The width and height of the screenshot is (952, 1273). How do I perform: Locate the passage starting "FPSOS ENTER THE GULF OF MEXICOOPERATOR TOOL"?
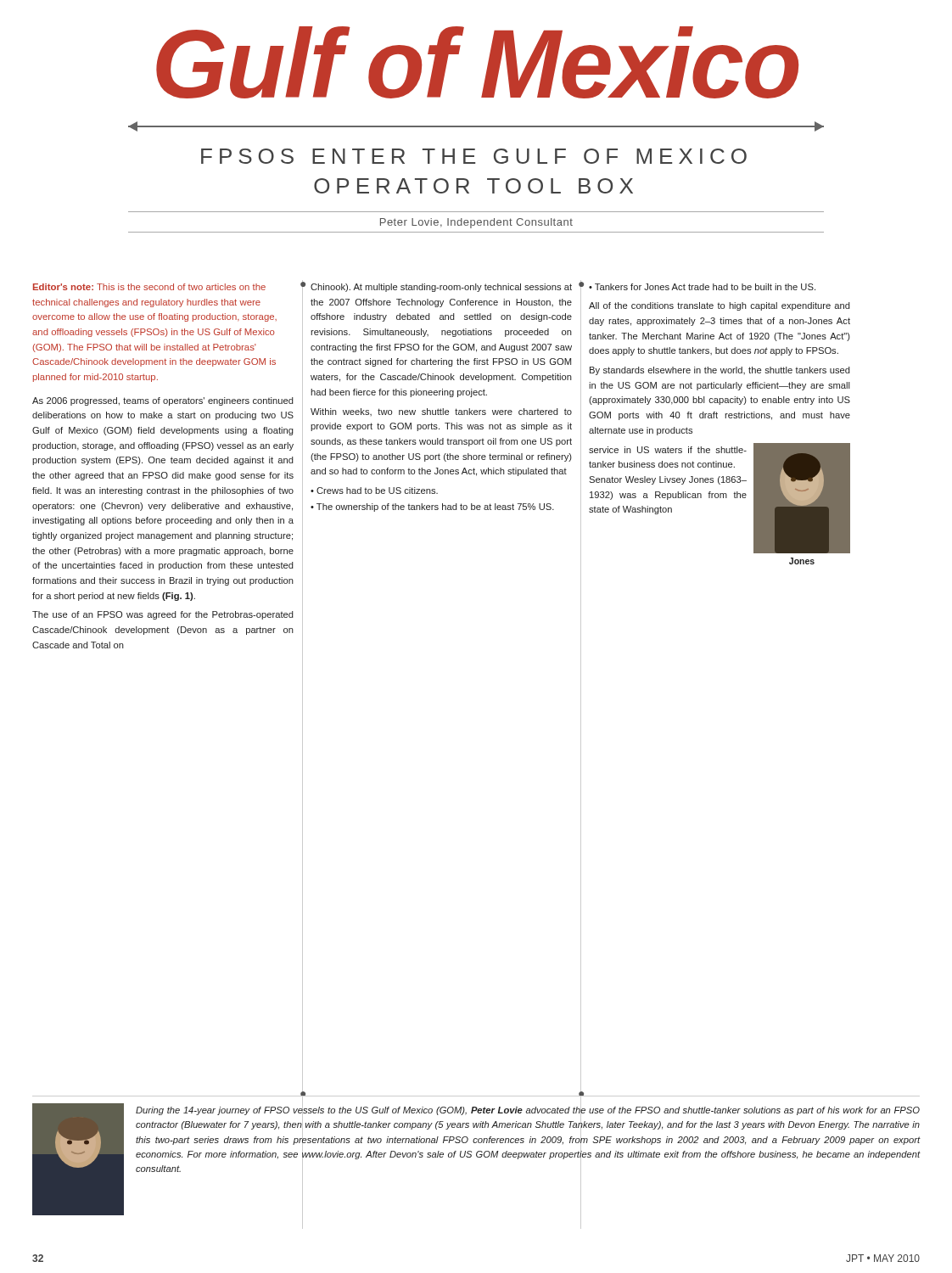[x=476, y=171]
